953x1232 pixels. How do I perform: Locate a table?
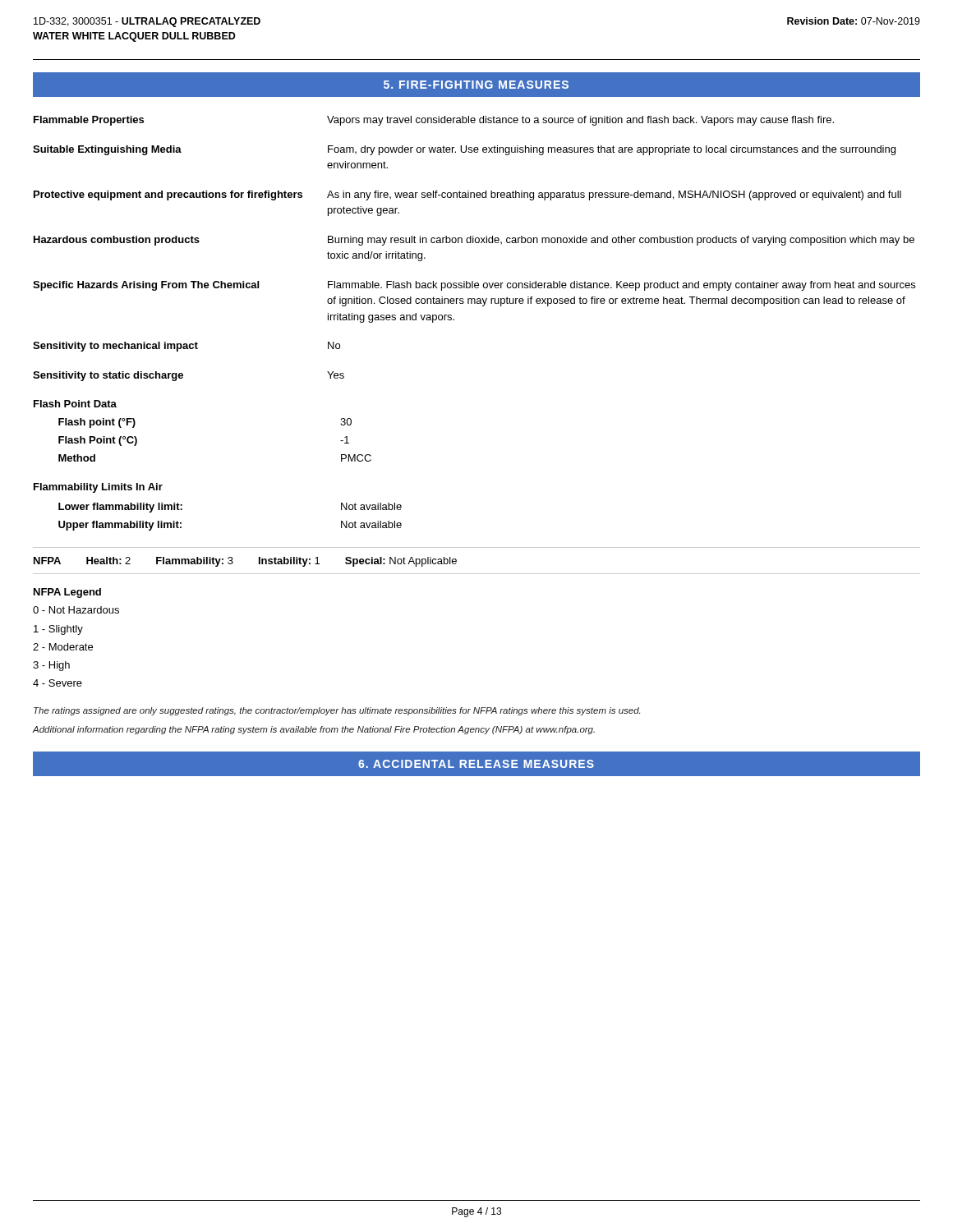pyautogui.click(x=476, y=561)
